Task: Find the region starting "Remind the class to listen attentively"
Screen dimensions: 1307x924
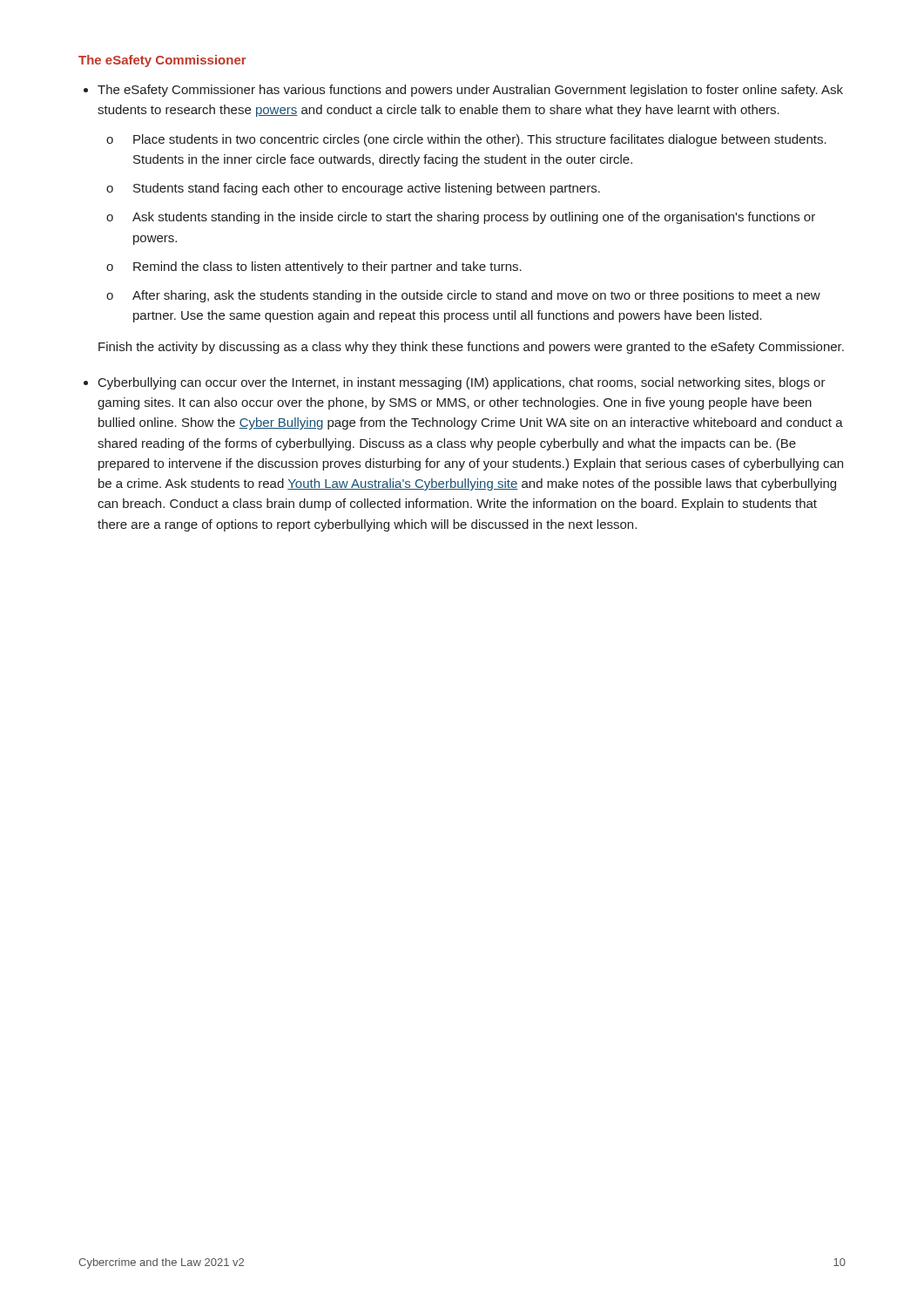Action: point(327,266)
